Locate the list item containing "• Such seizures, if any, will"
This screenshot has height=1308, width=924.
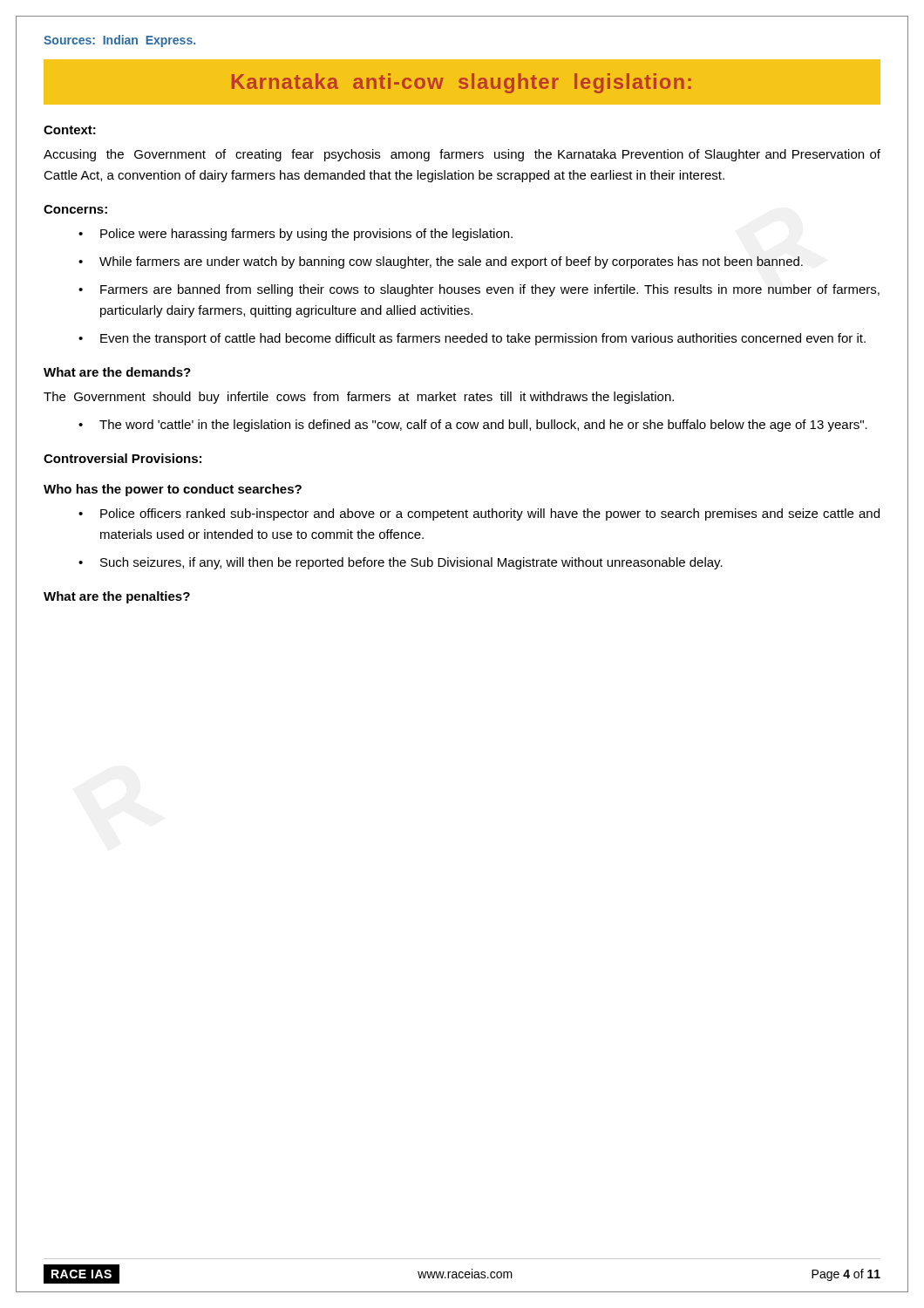click(479, 562)
